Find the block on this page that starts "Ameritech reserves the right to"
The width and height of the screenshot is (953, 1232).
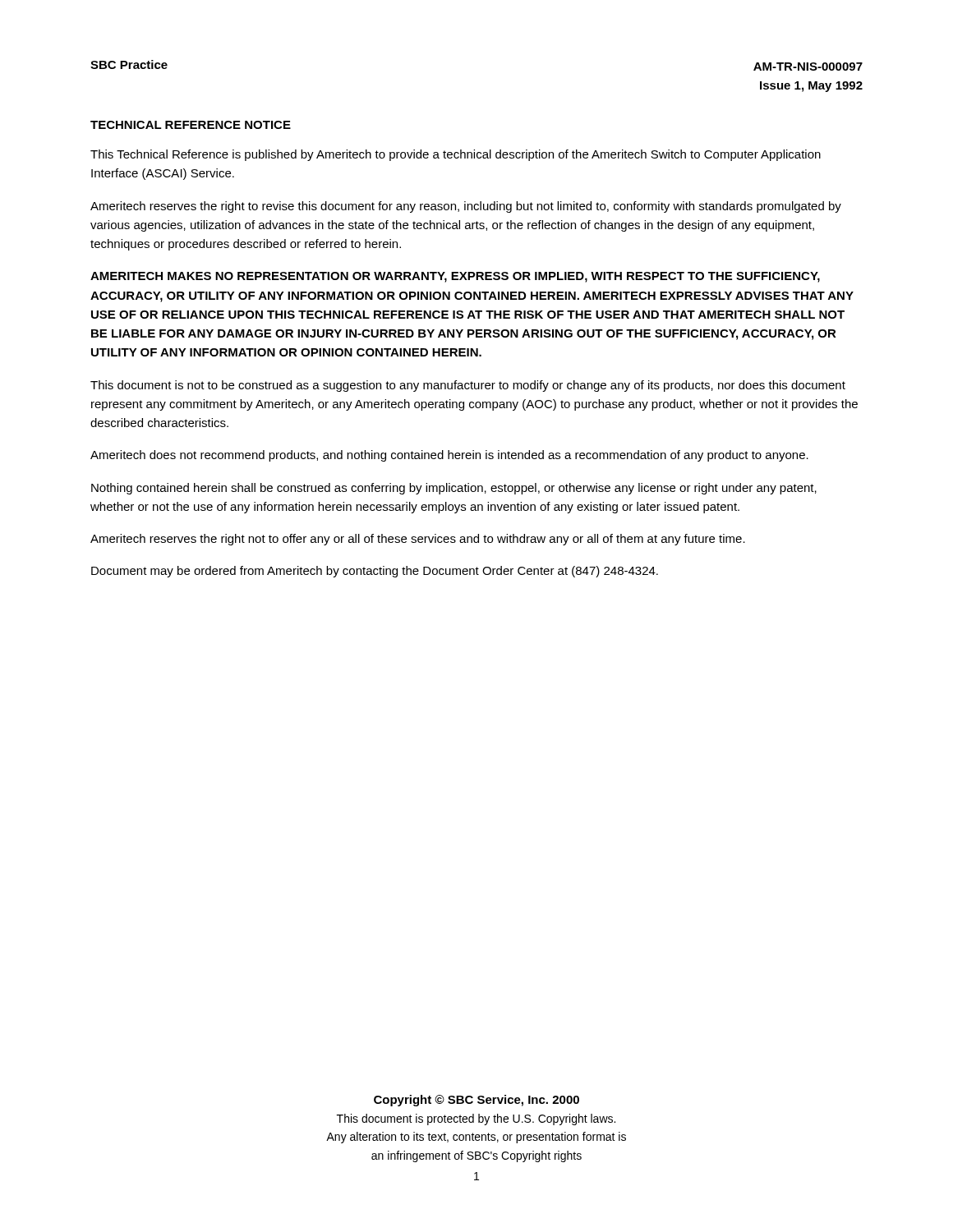[x=466, y=224]
